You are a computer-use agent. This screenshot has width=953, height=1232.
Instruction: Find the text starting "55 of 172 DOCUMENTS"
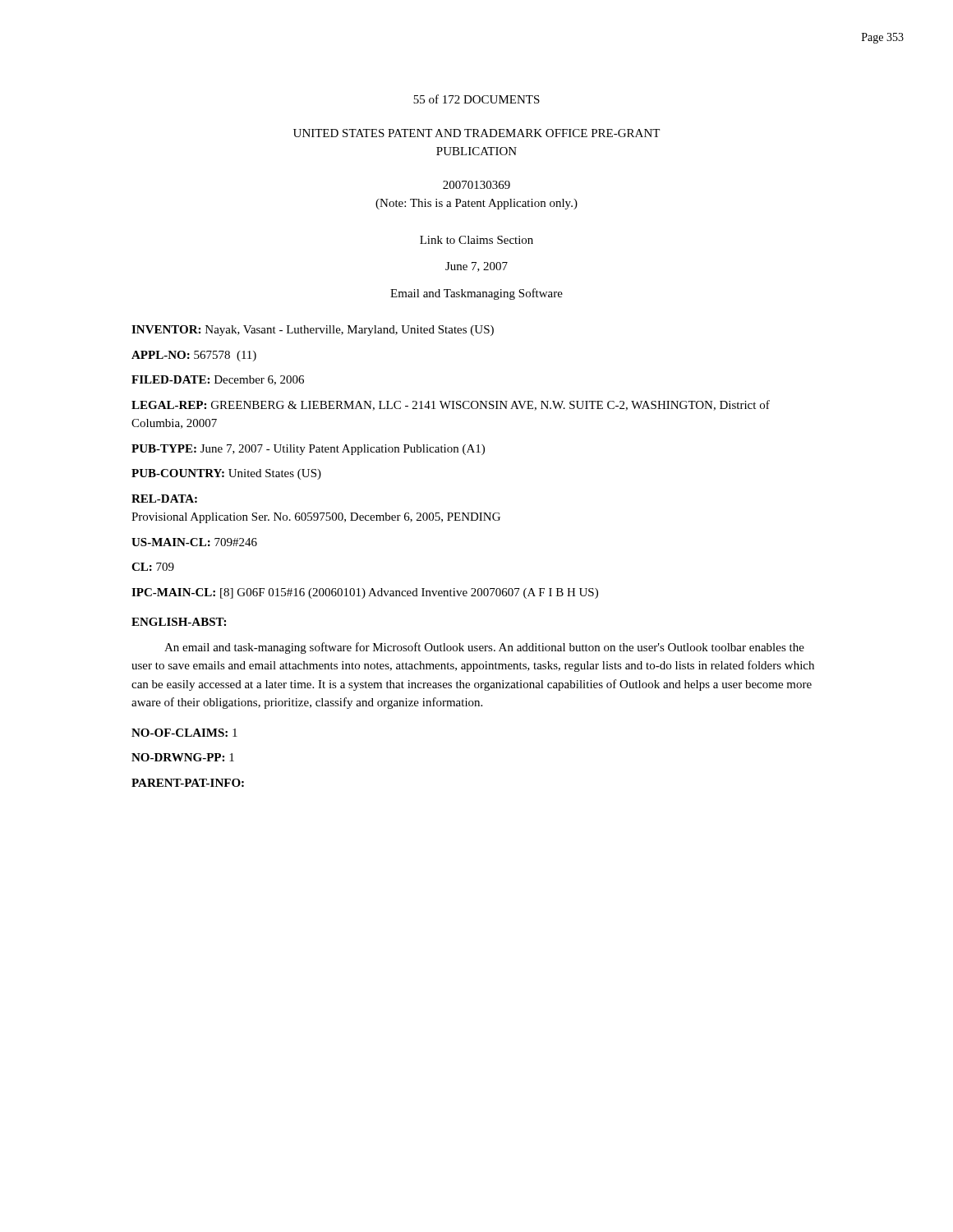[476, 99]
